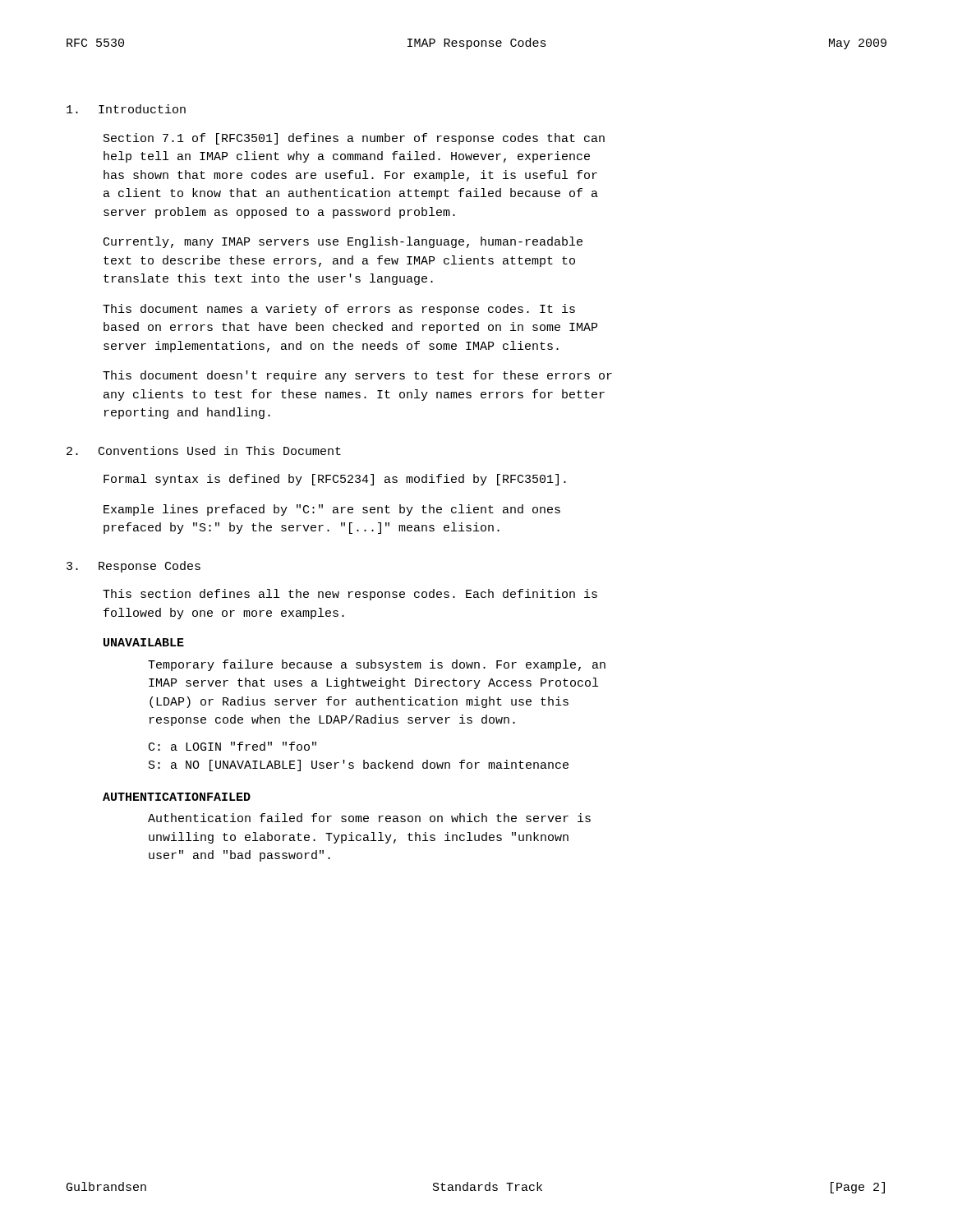
Task: Select the text block starting "Currently, many IMAP servers use"
Action: pos(343,261)
